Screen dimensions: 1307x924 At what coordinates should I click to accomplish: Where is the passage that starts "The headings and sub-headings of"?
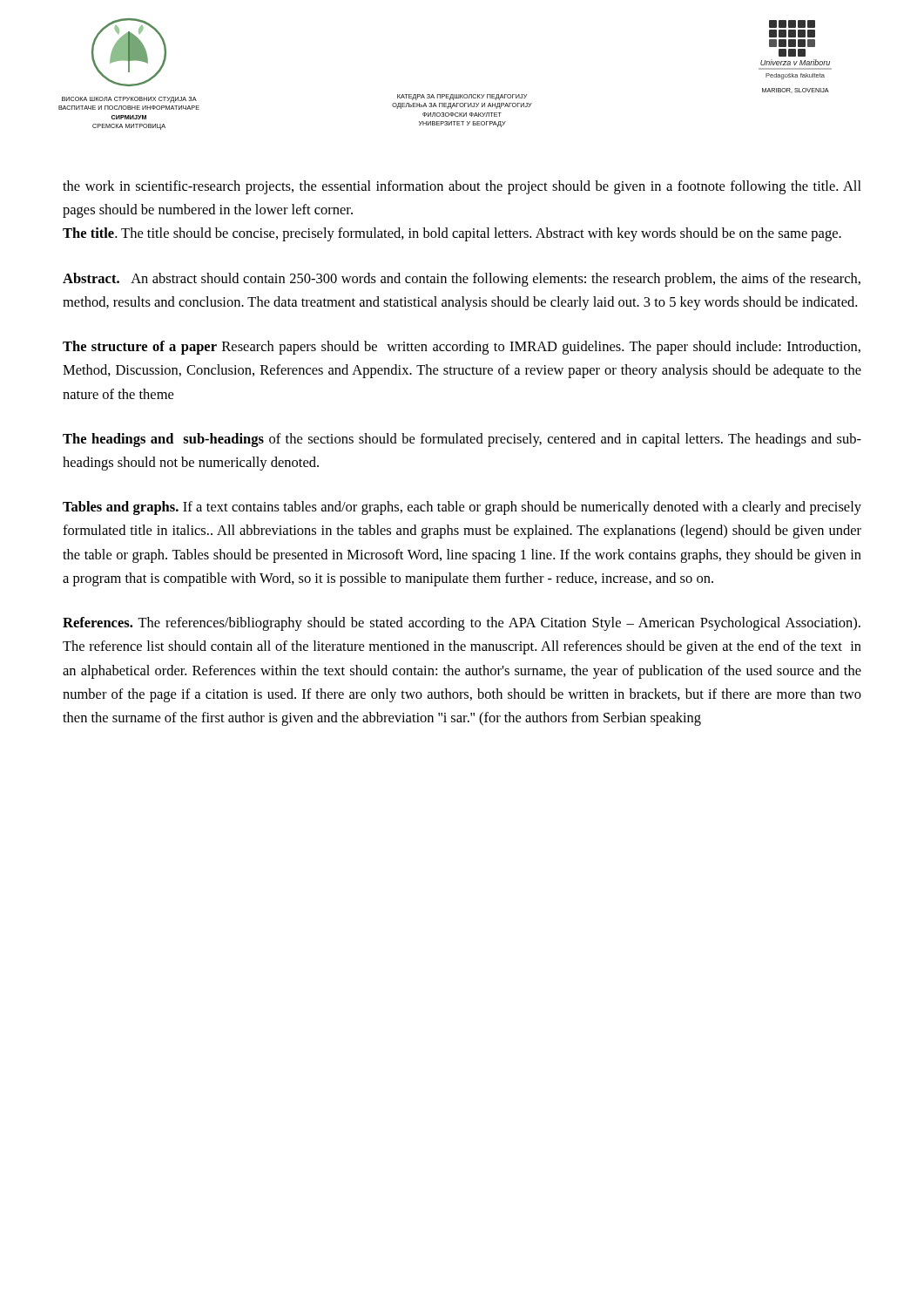pos(462,450)
